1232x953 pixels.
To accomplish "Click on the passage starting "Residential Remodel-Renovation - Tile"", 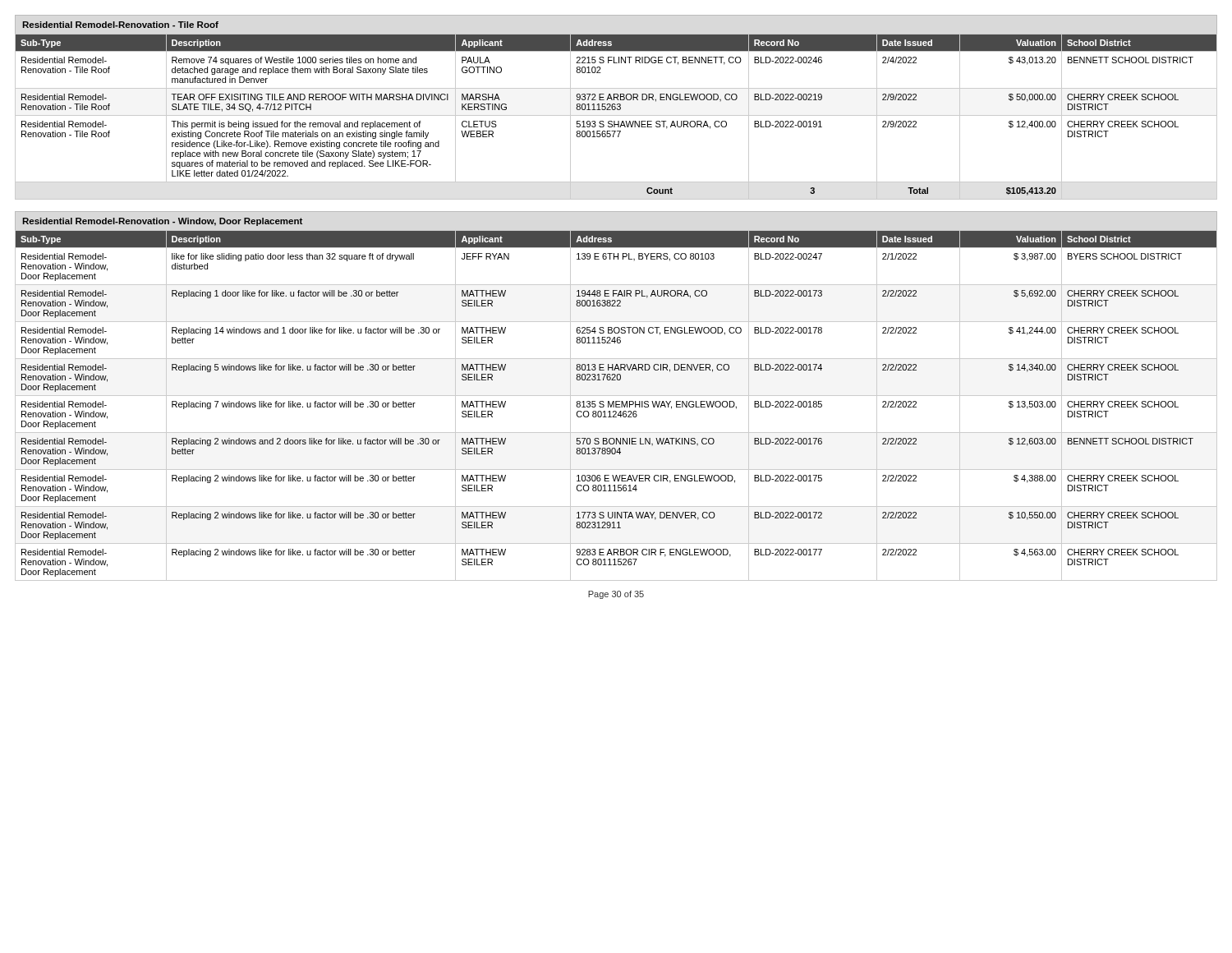I will coord(120,25).
